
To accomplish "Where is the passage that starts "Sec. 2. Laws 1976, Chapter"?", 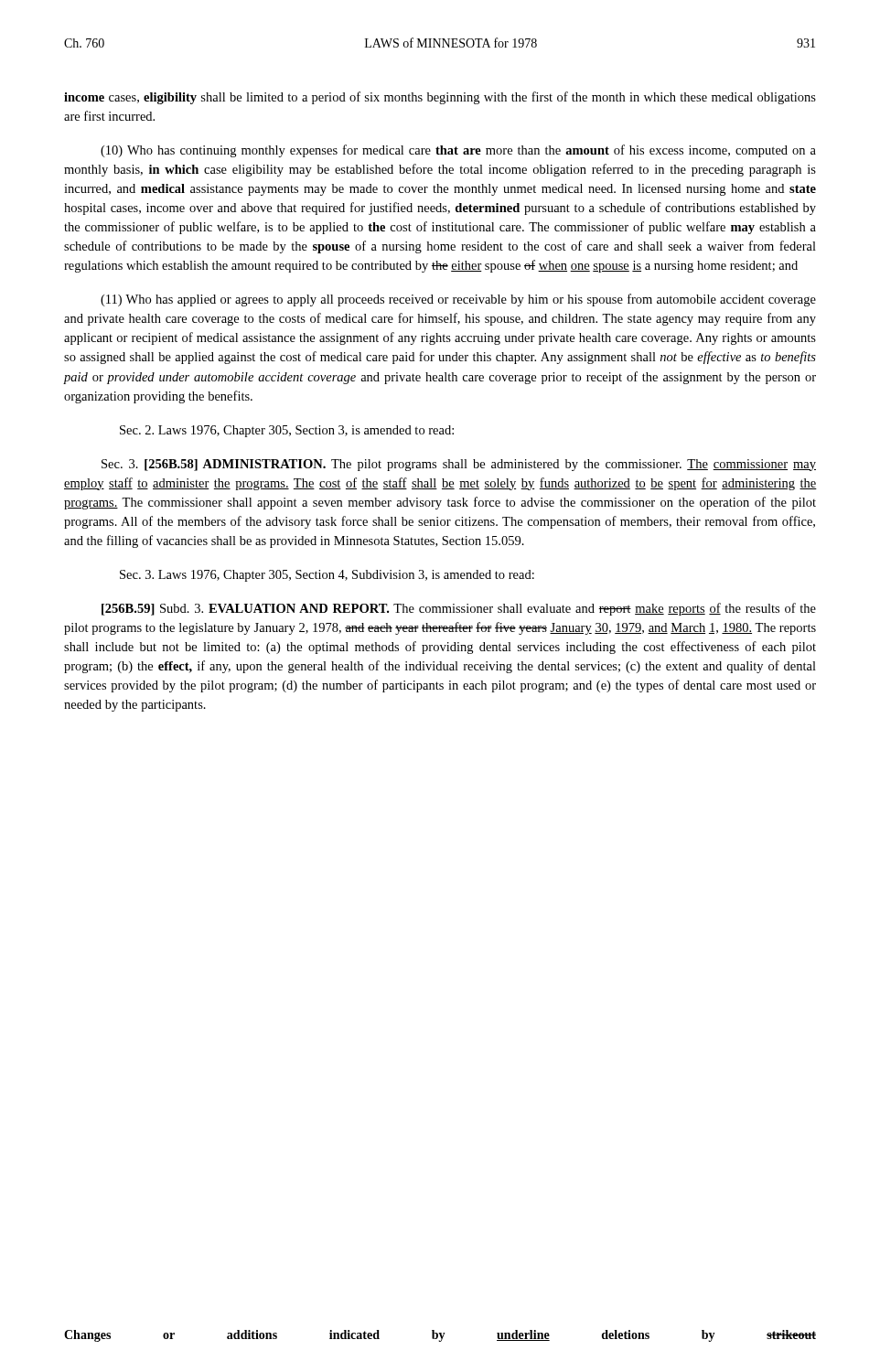I will (x=440, y=430).
